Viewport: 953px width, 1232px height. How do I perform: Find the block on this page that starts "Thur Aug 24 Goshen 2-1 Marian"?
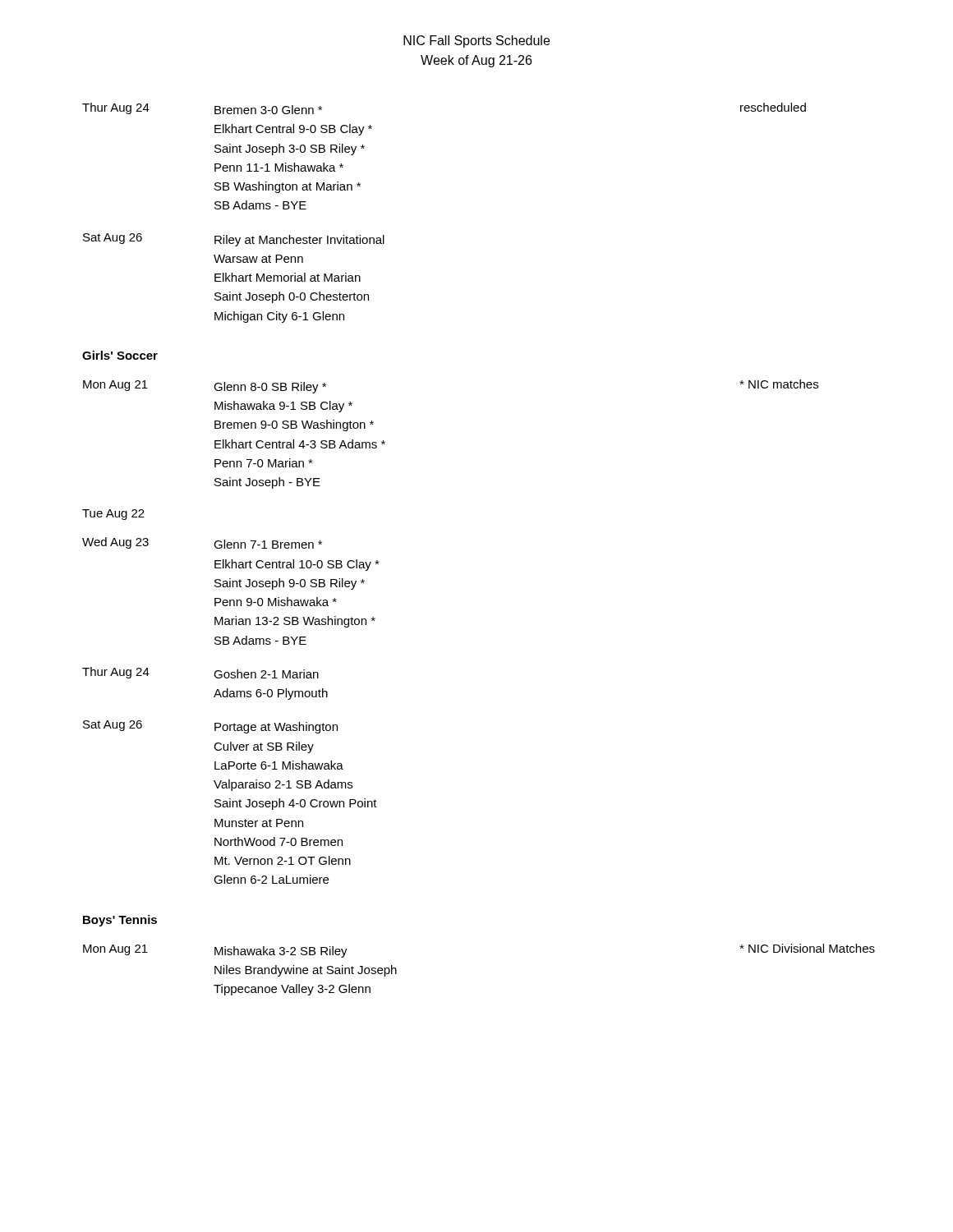point(114,673)
